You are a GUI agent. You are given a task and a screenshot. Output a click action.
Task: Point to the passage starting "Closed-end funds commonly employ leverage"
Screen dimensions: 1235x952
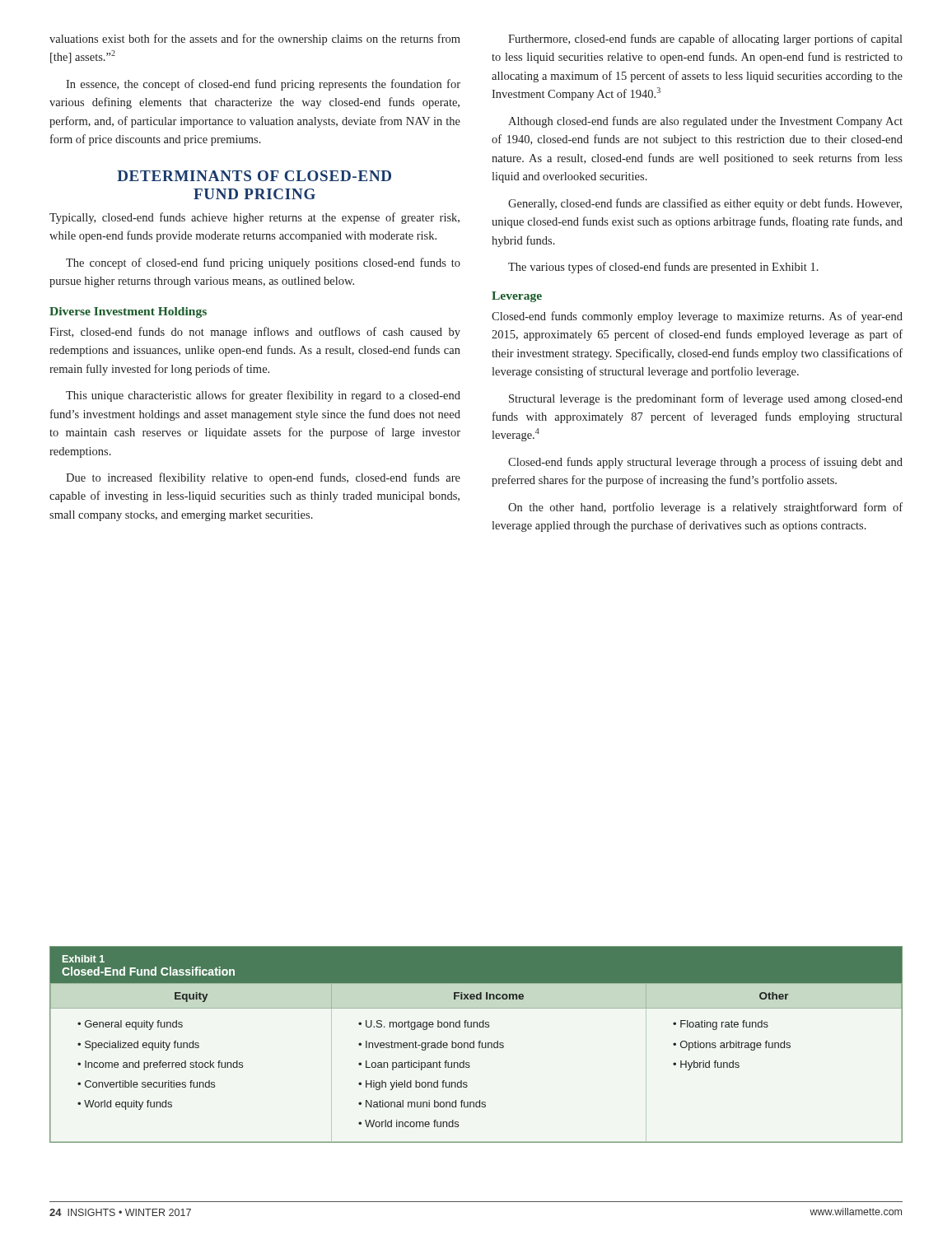click(697, 344)
